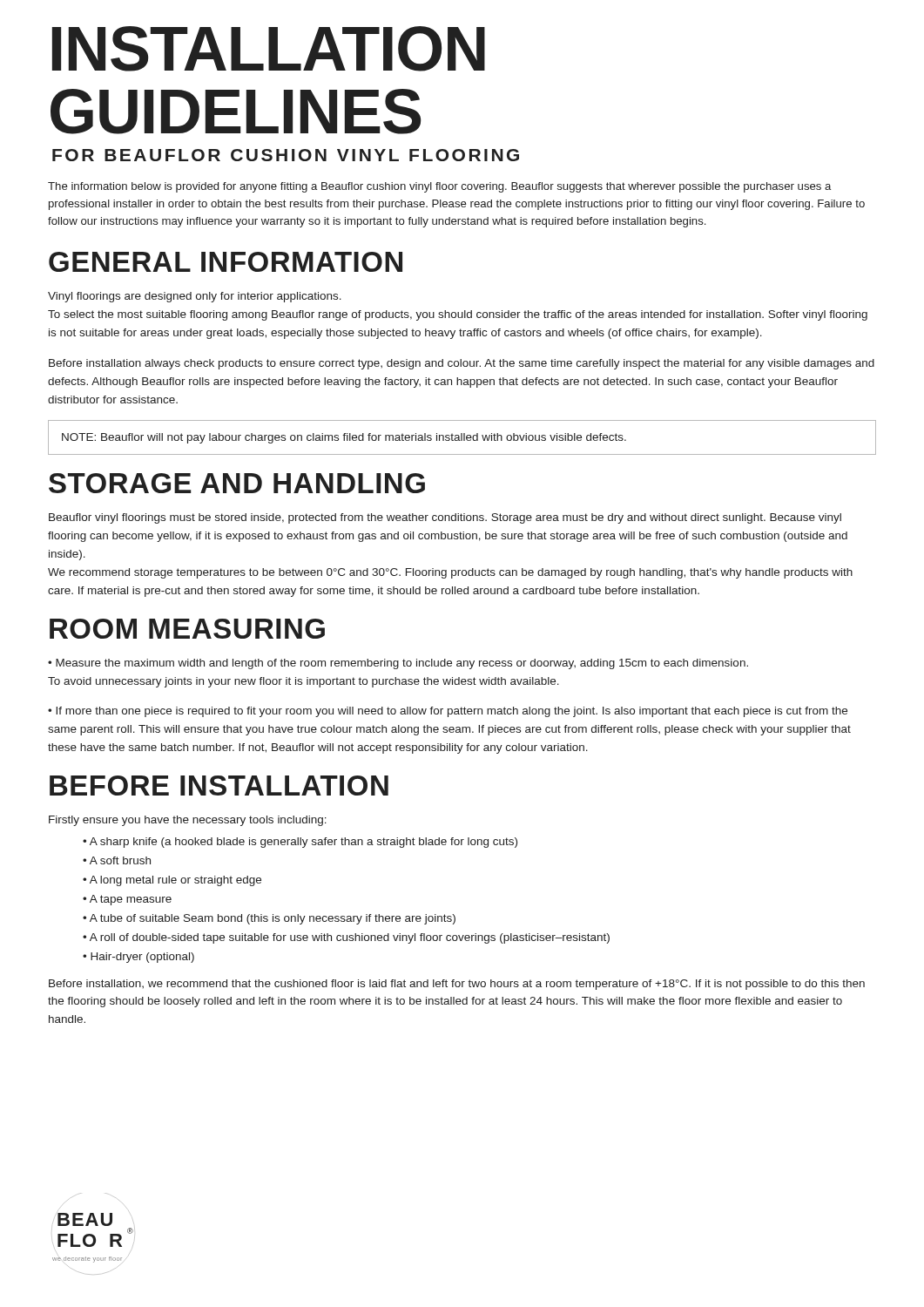Locate the text block with the text "The information below"
The width and height of the screenshot is (924, 1307).
pyautogui.click(x=456, y=203)
